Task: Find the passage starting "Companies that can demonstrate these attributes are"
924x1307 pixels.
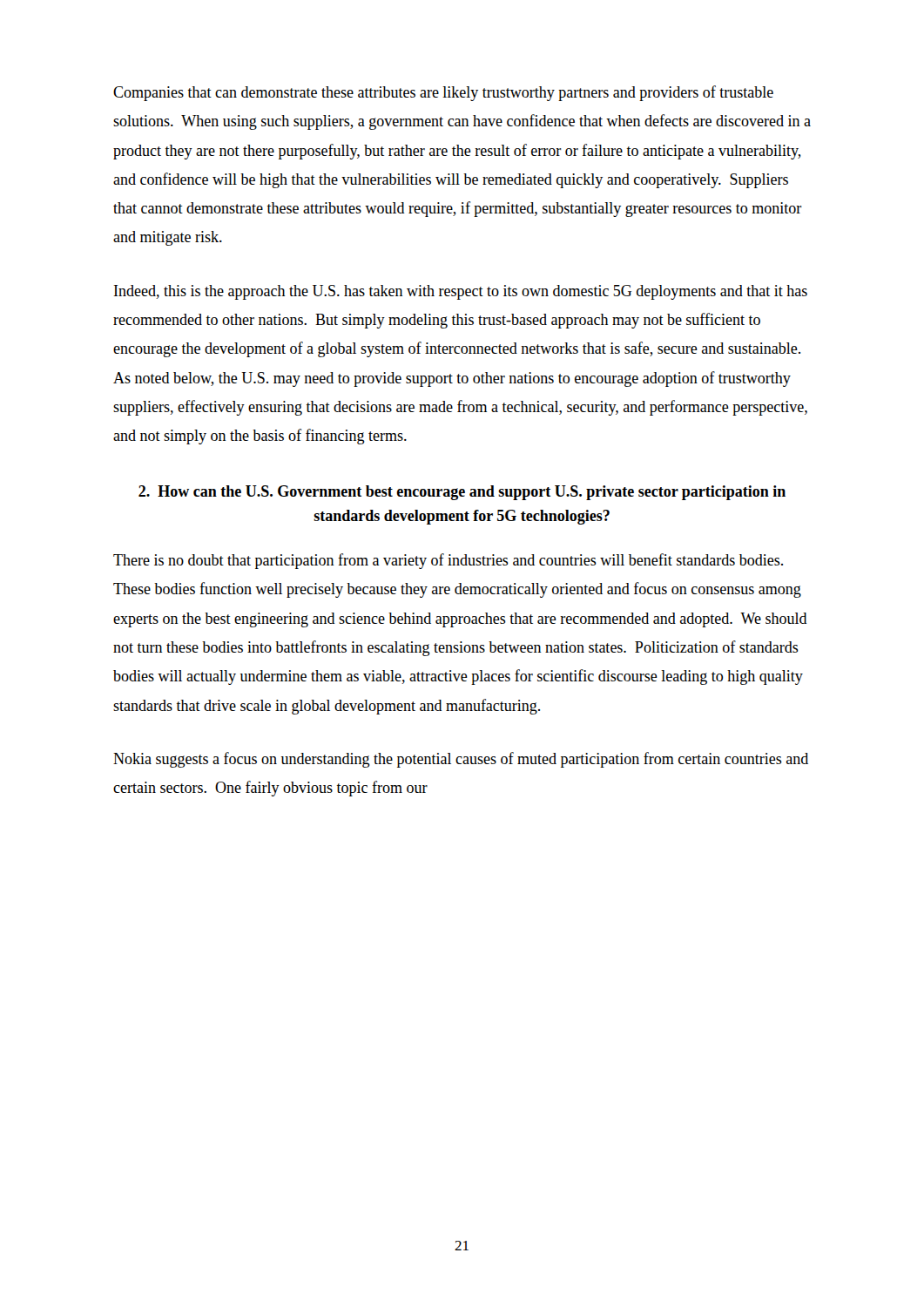Action: (462, 165)
